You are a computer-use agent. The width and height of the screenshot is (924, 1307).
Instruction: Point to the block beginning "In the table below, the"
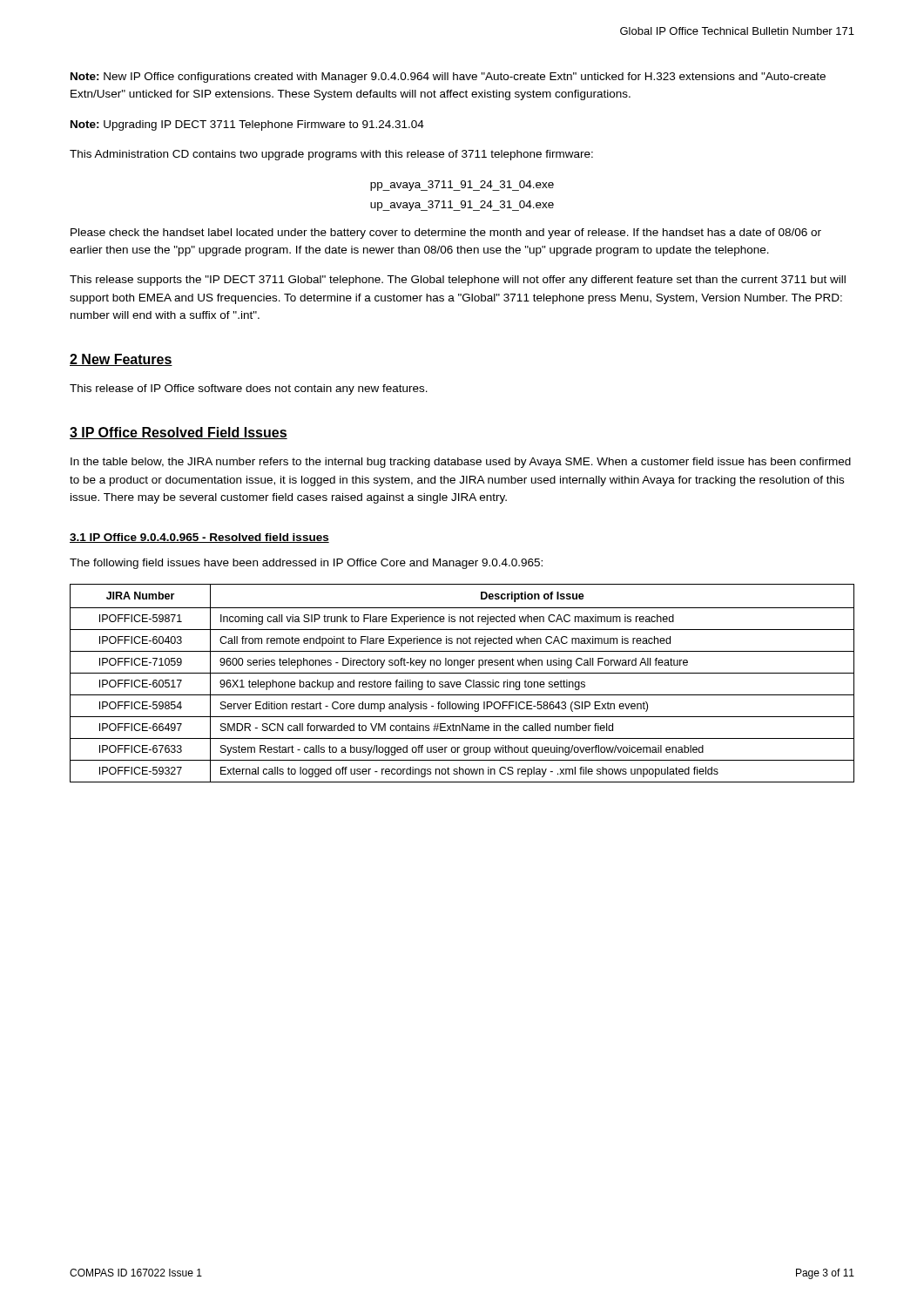460,479
